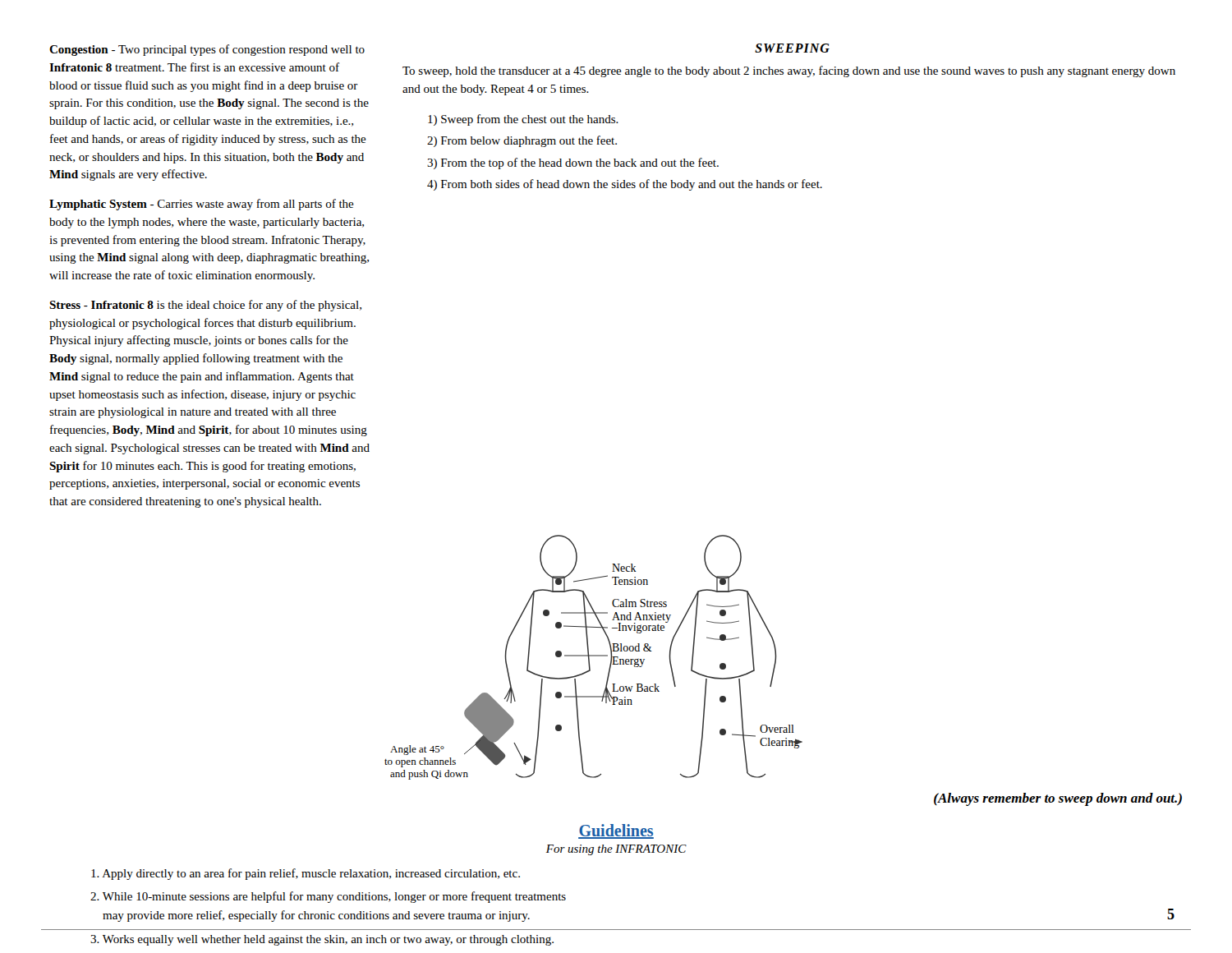Select the list item containing "2. While 10-minute sessions are helpful for"
Image resolution: width=1232 pixels, height=953 pixels.
[x=328, y=906]
